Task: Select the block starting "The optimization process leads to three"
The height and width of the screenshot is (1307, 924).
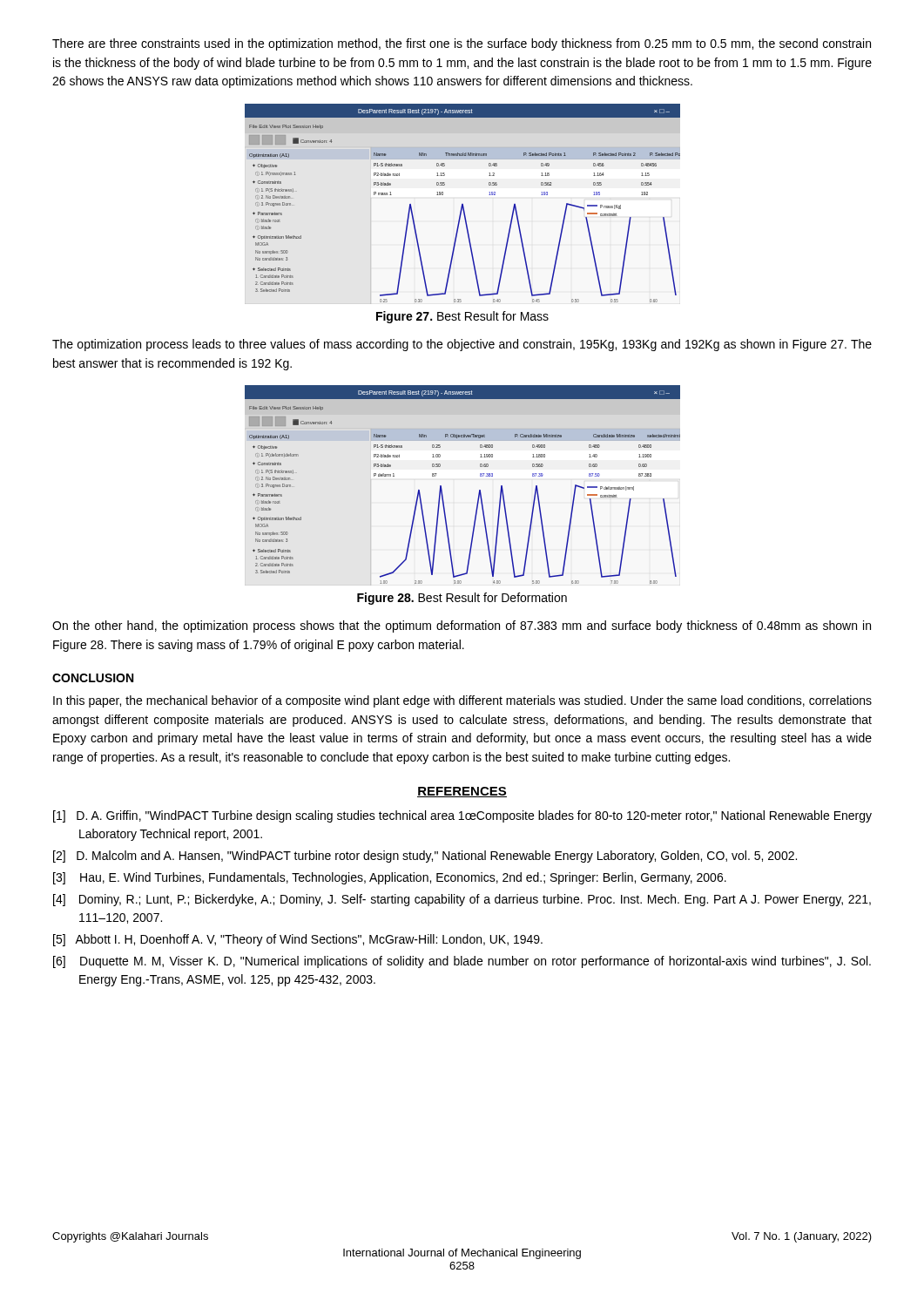Action: pos(462,354)
